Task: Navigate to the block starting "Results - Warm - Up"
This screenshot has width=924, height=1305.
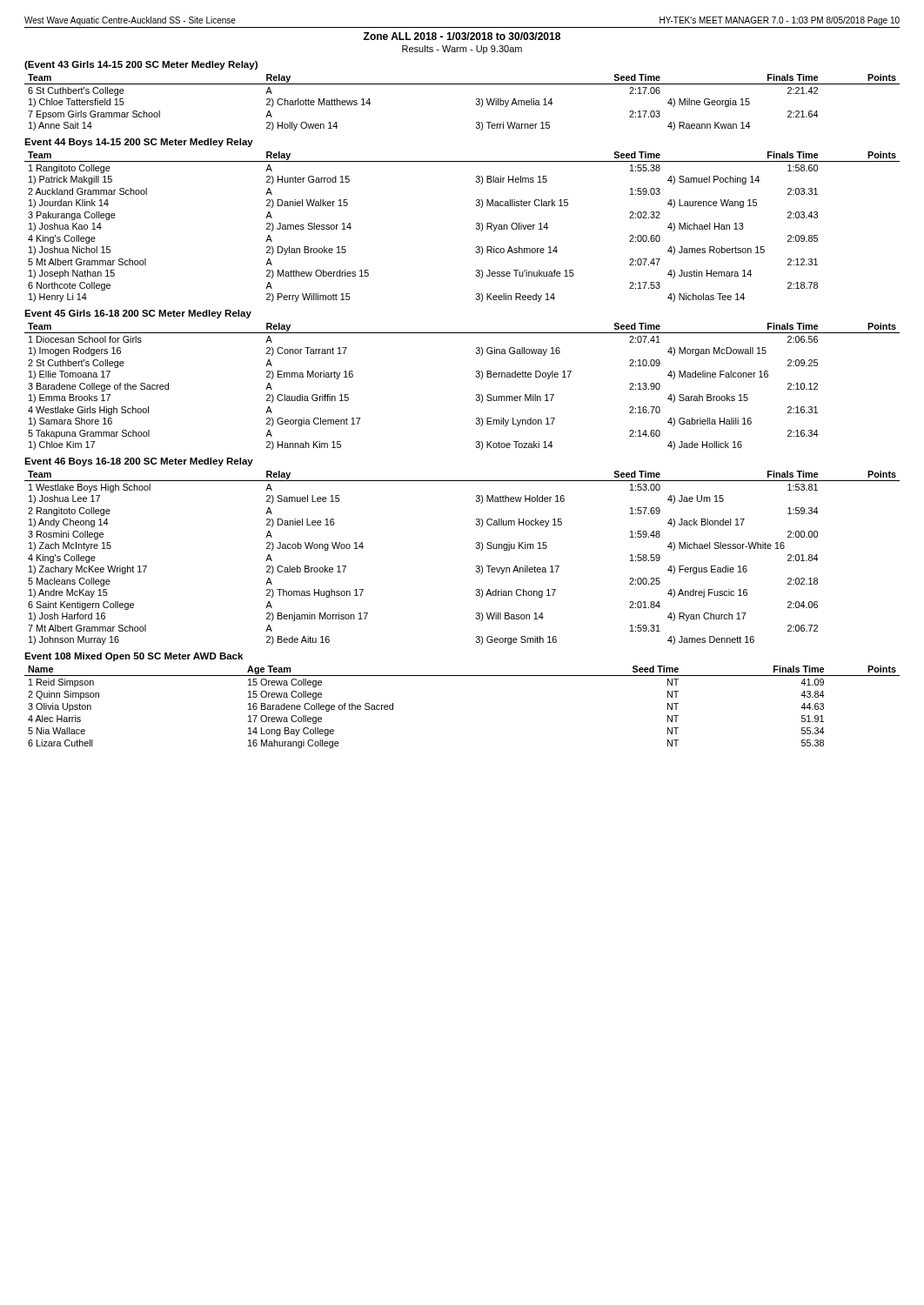Action: point(462,49)
